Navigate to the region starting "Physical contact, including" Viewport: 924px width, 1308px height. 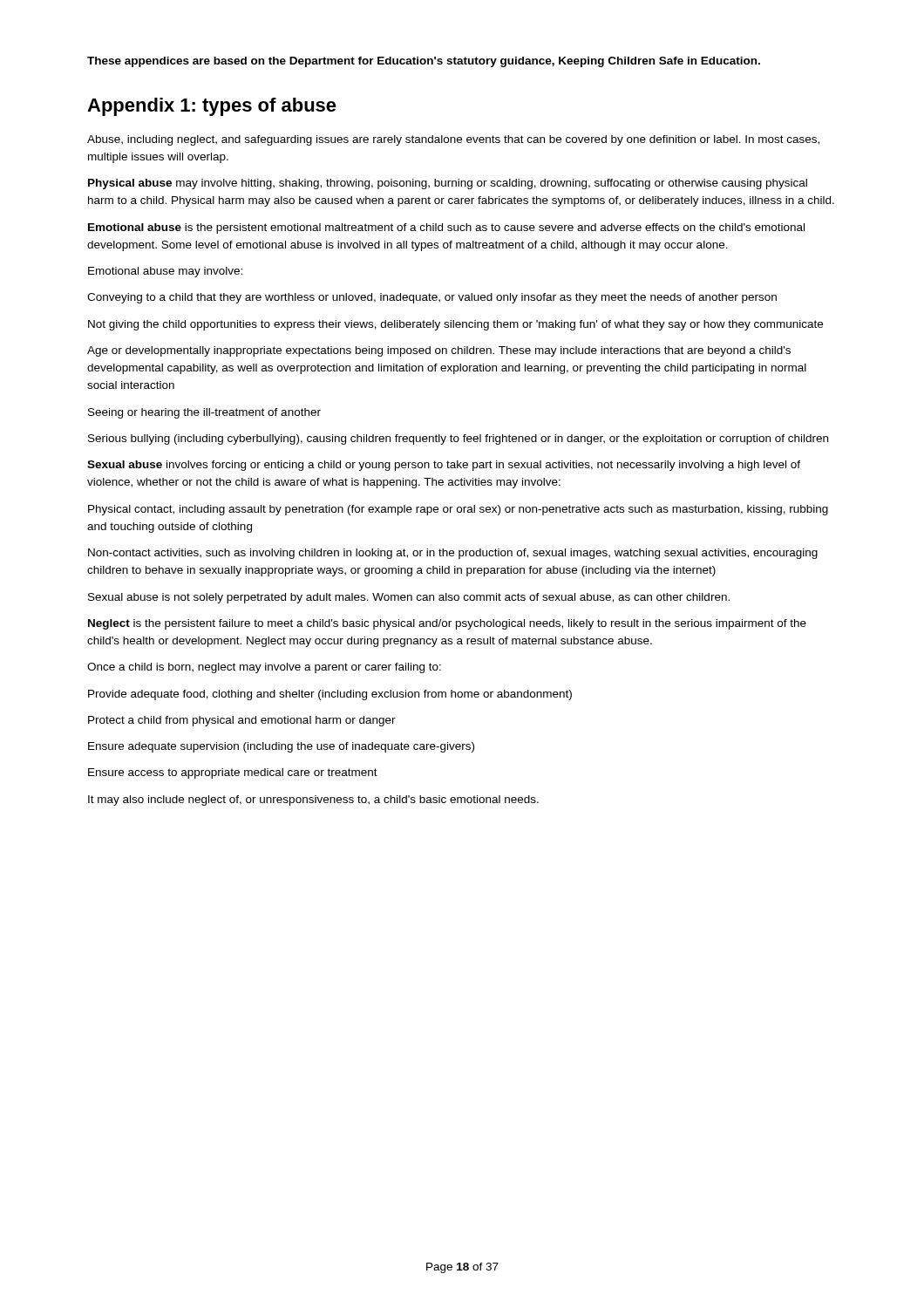(458, 517)
